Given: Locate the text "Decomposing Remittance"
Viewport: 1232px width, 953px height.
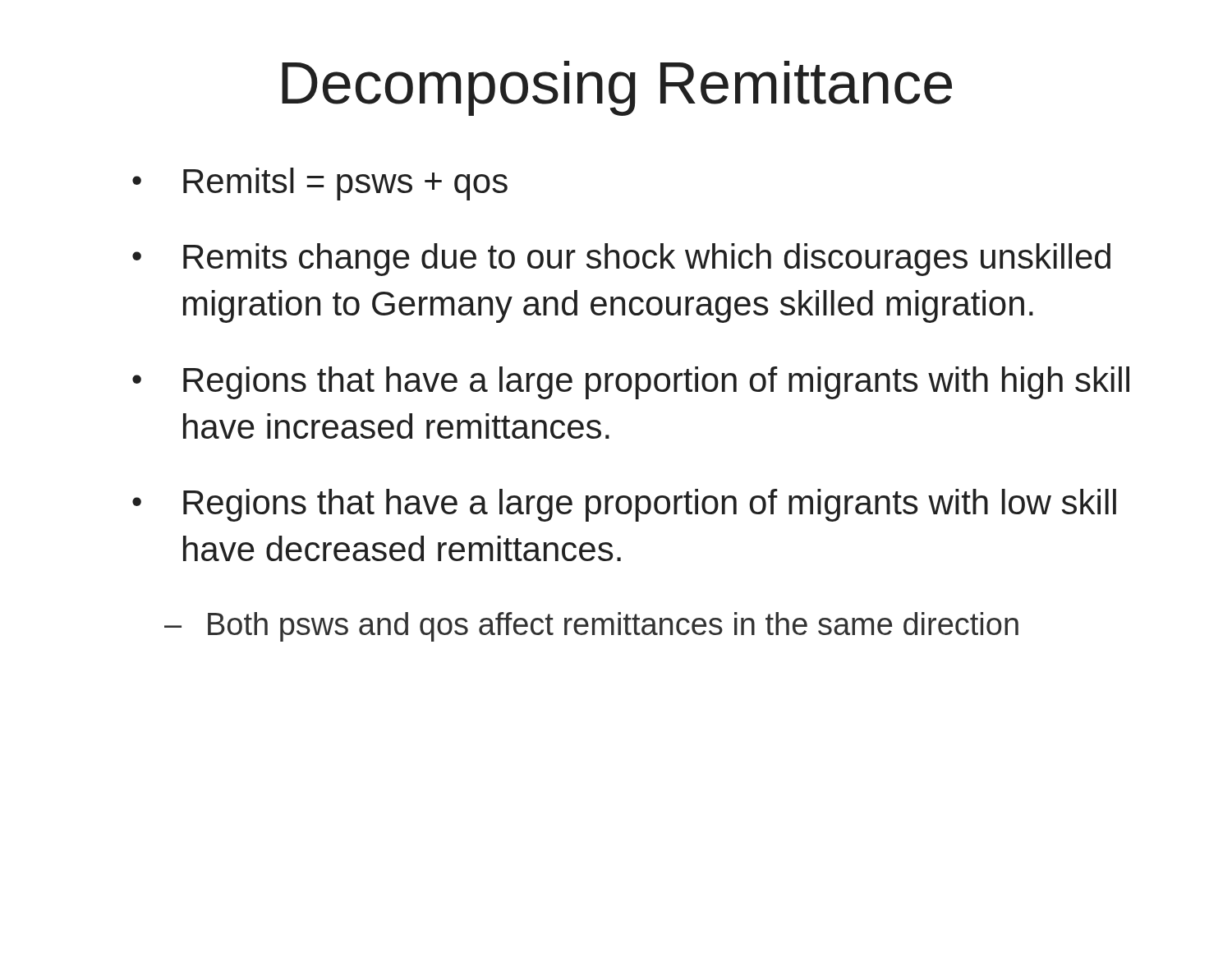Looking at the screenshot, I should pyautogui.click(x=616, y=83).
